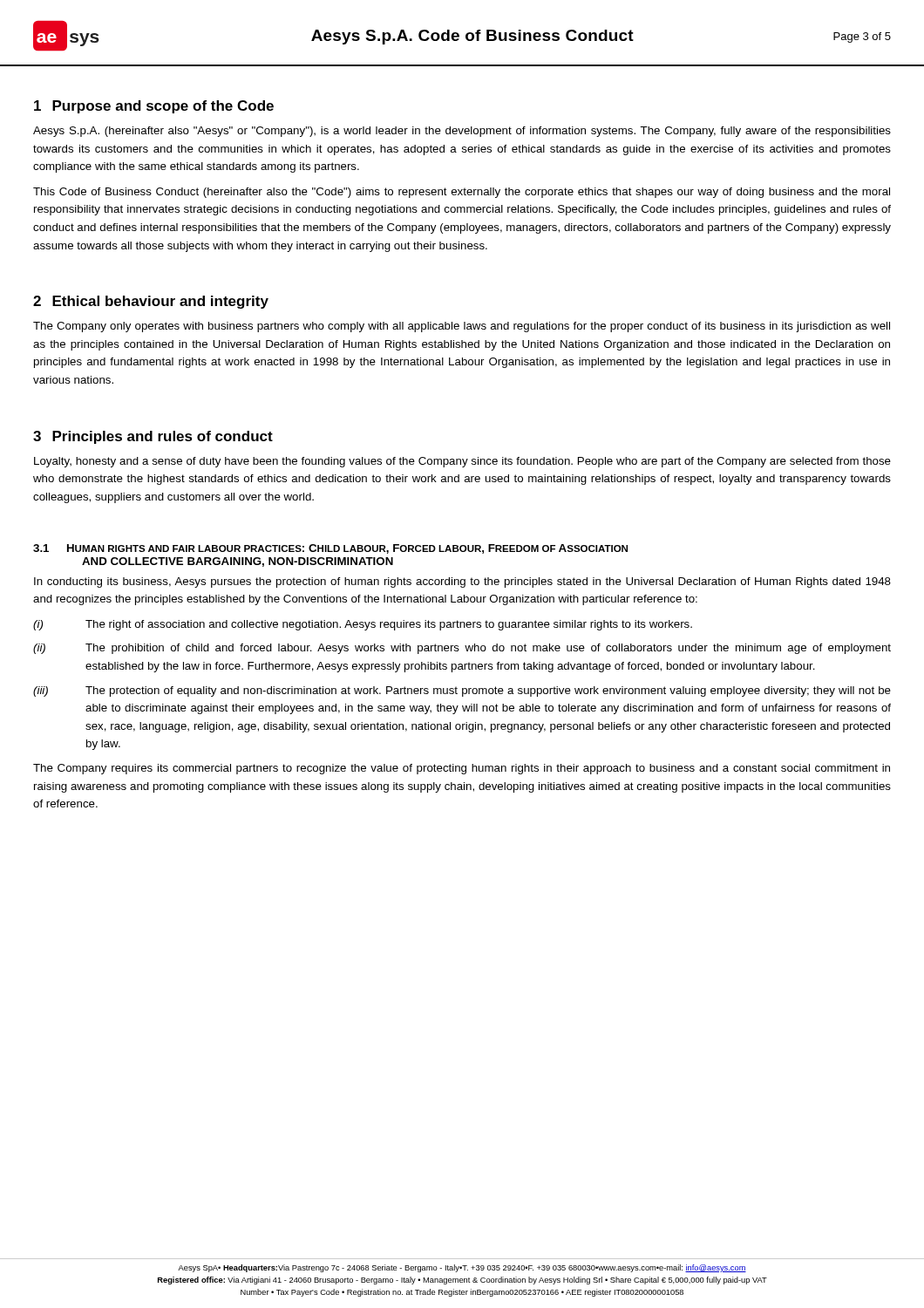Find the text starting "Loyalty, honesty and a sense of"

[x=462, y=479]
